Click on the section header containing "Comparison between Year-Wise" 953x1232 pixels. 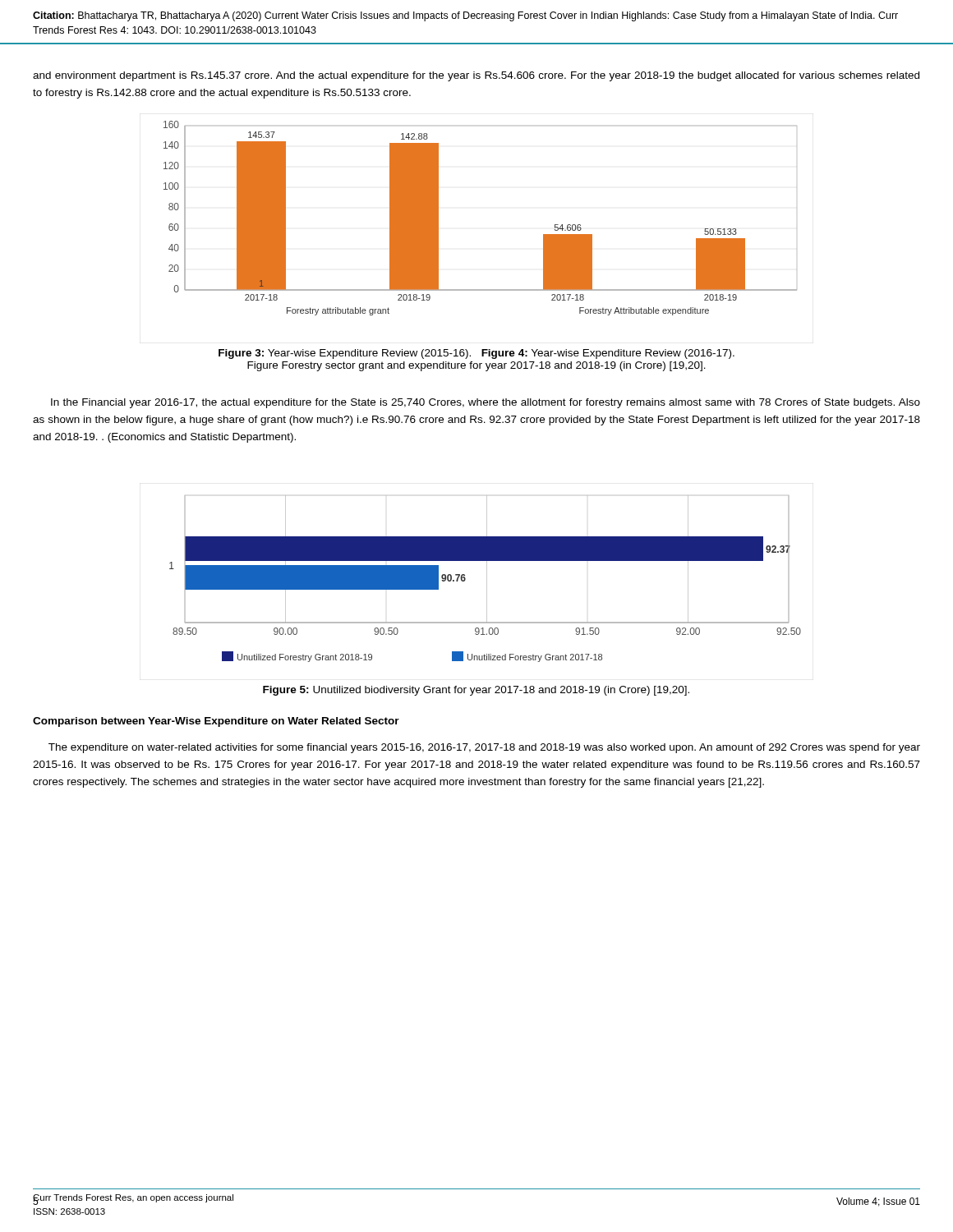pos(216,721)
